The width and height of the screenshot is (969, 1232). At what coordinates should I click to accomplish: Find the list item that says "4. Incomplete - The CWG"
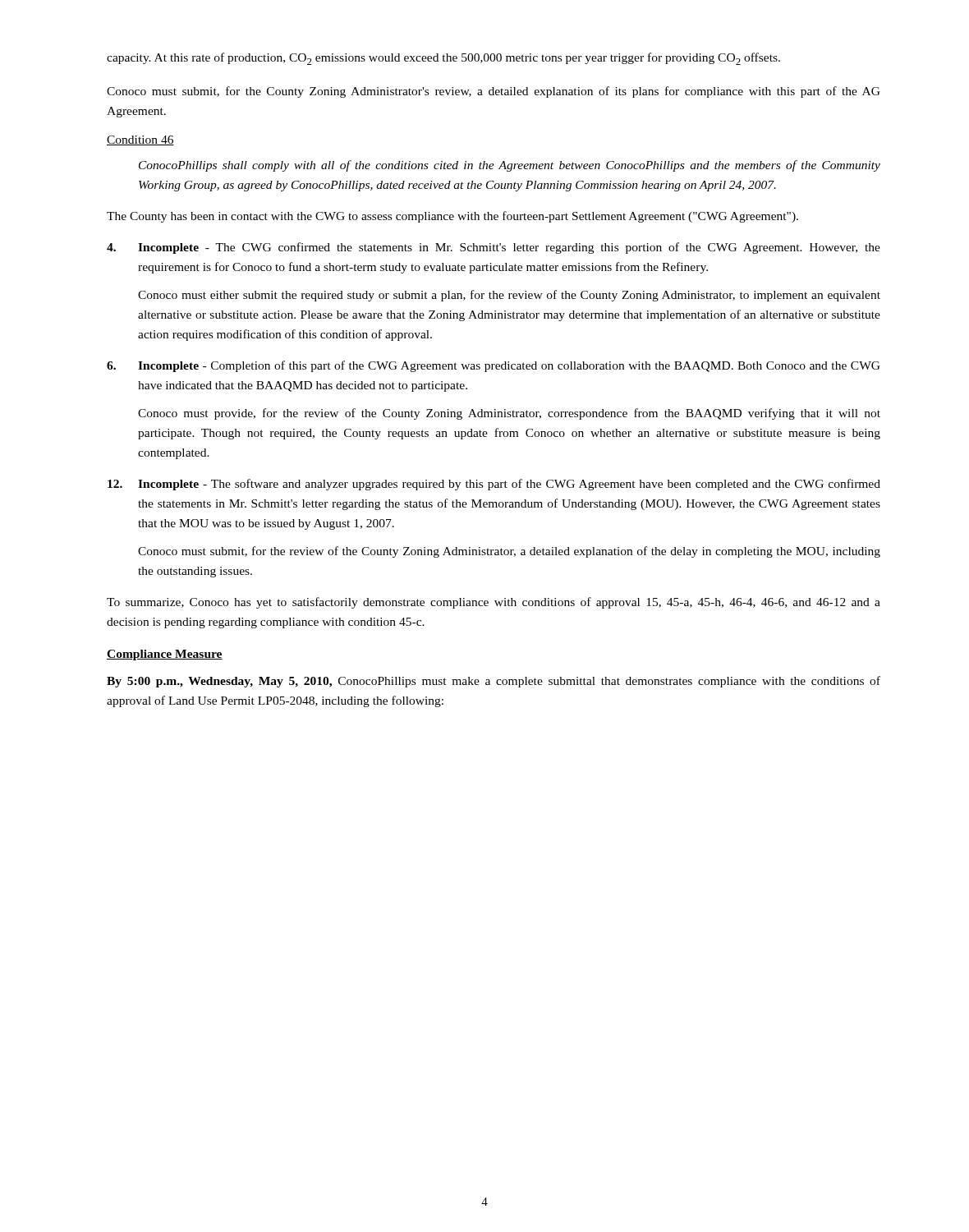click(494, 257)
